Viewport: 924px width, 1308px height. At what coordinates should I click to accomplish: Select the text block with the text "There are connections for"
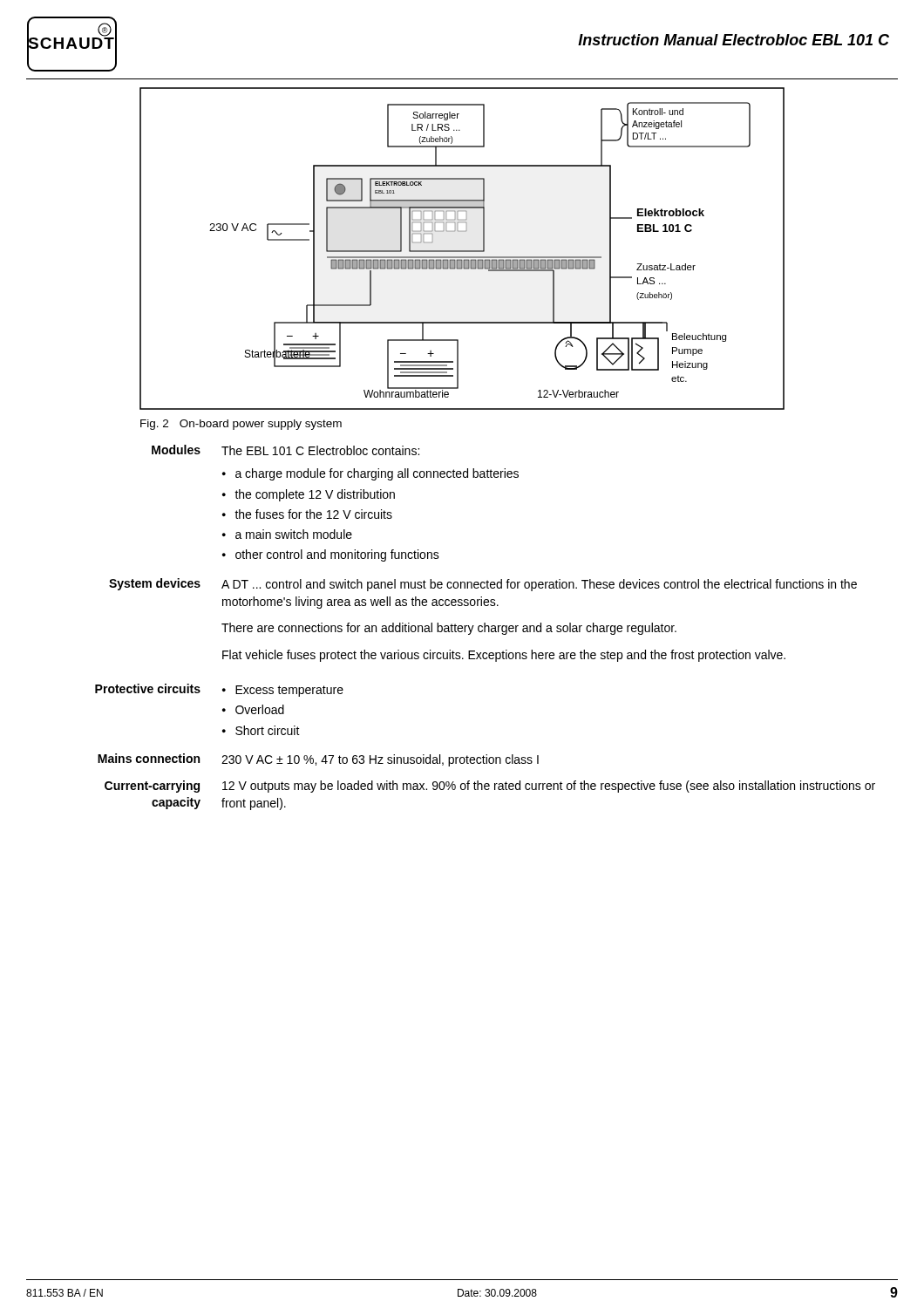(x=449, y=628)
